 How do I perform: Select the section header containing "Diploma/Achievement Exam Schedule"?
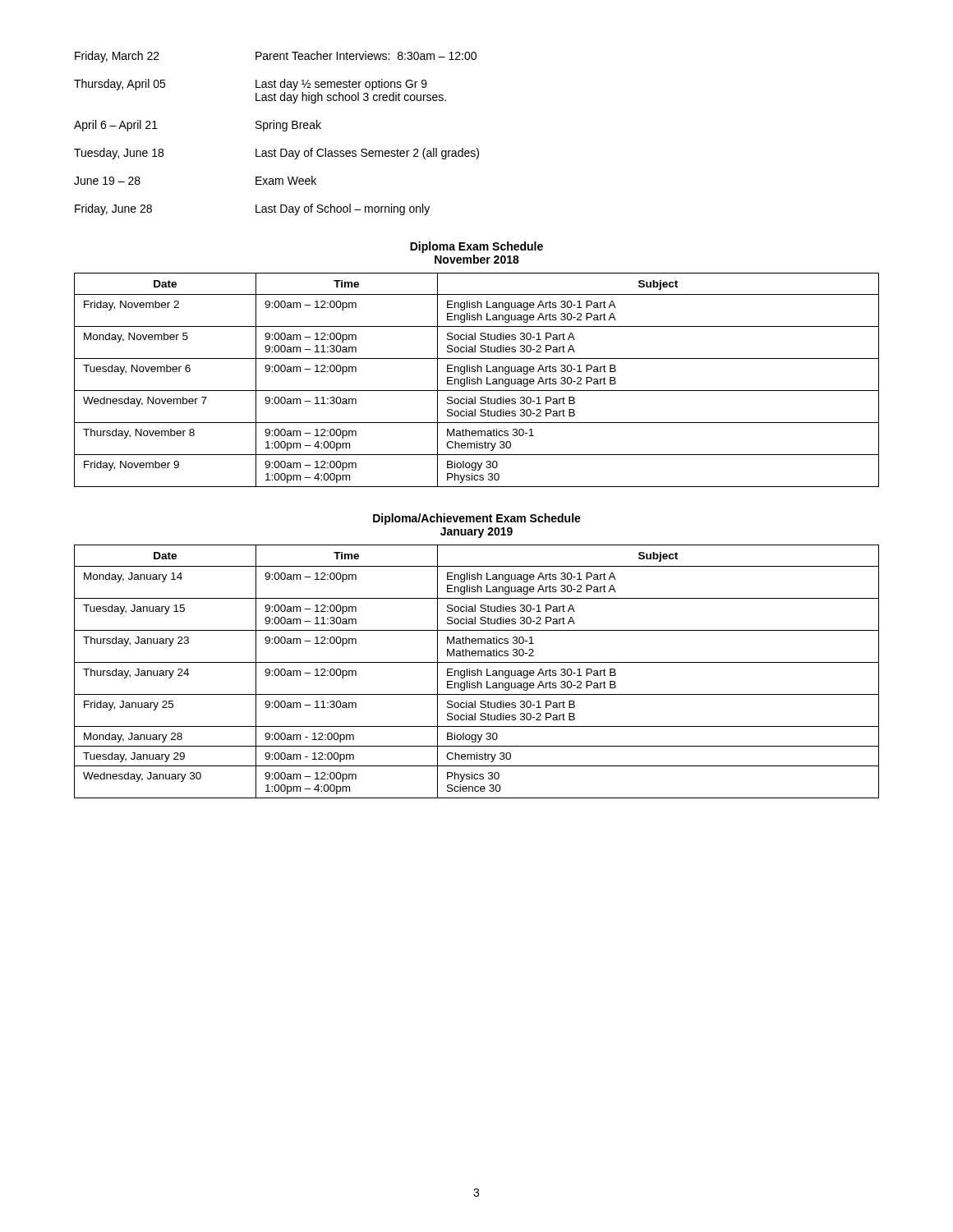point(476,525)
